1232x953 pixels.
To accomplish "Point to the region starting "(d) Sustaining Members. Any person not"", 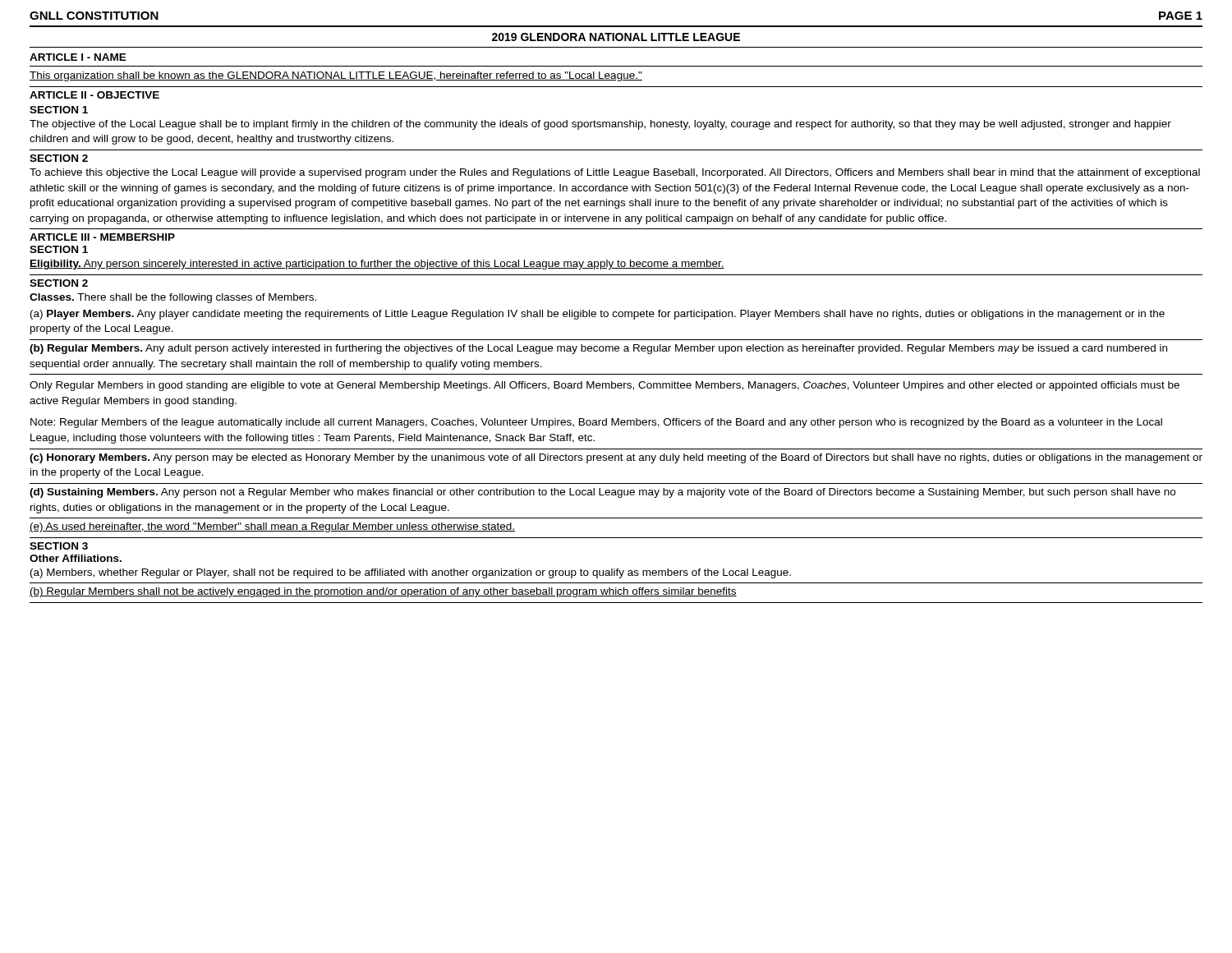I will [603, 499].
